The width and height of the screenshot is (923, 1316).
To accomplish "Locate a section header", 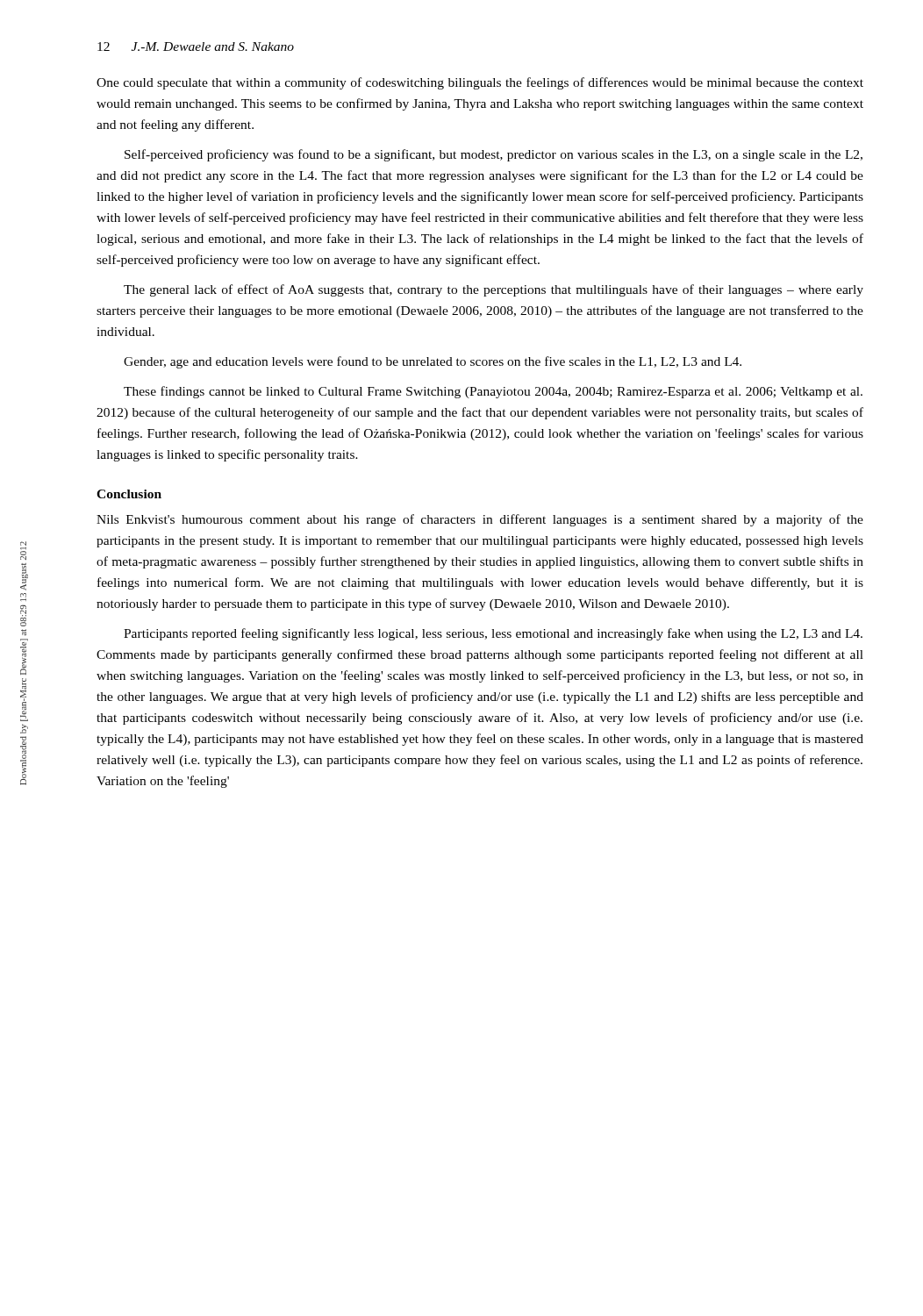I will (x=129, y=494).
